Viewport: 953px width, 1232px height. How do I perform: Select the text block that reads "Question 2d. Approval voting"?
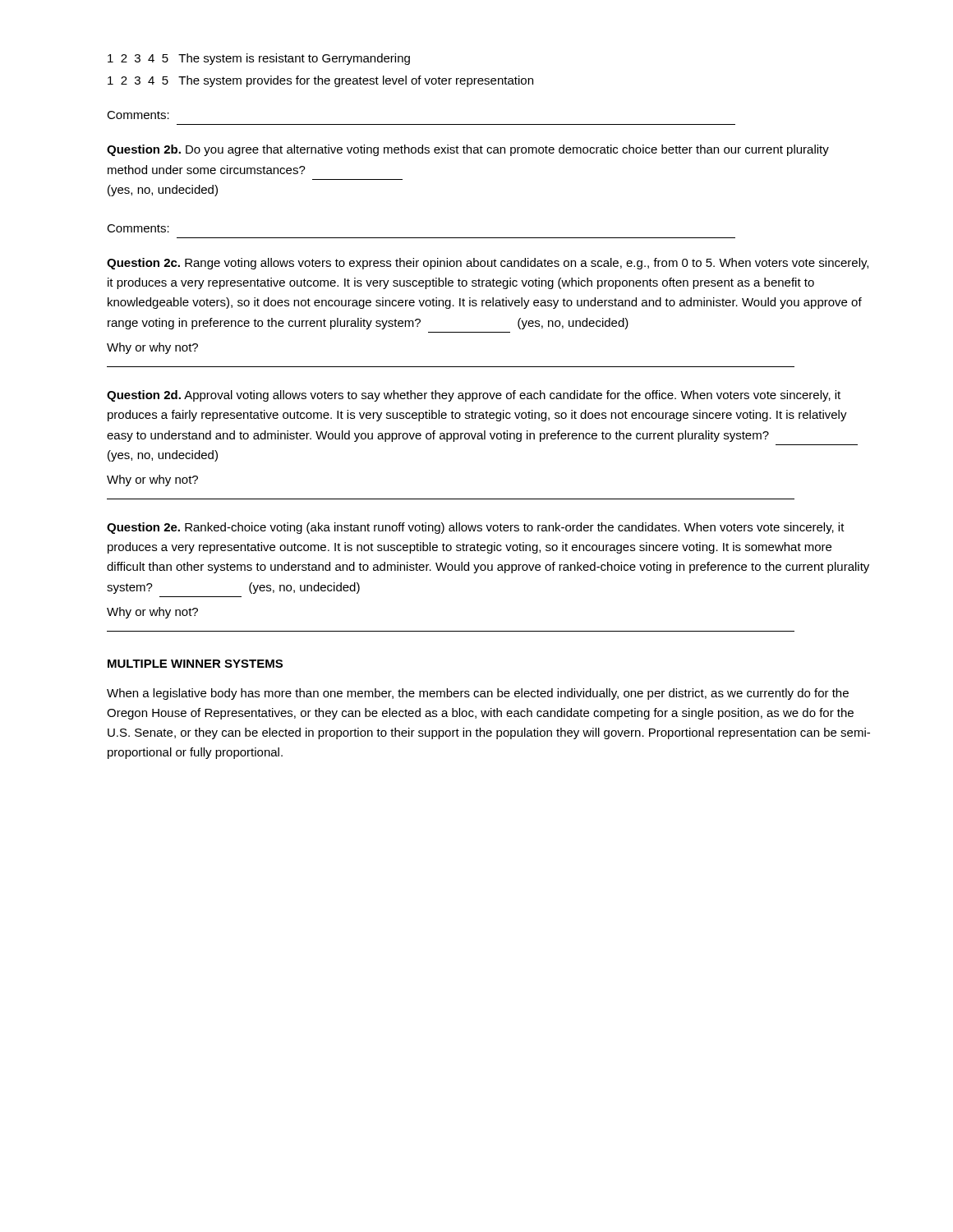[489, 442]
